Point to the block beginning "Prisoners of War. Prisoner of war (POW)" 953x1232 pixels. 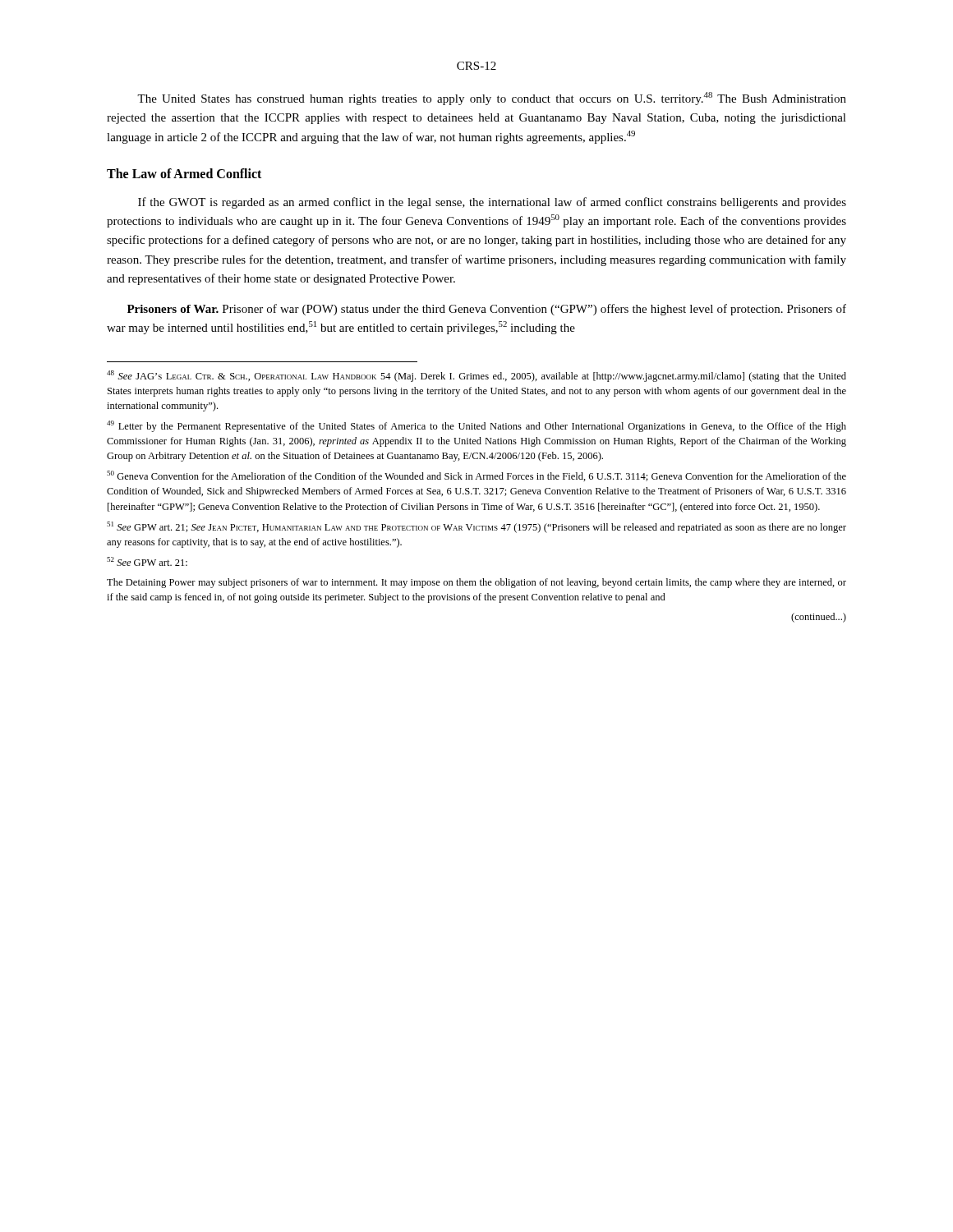click(476, 318)
